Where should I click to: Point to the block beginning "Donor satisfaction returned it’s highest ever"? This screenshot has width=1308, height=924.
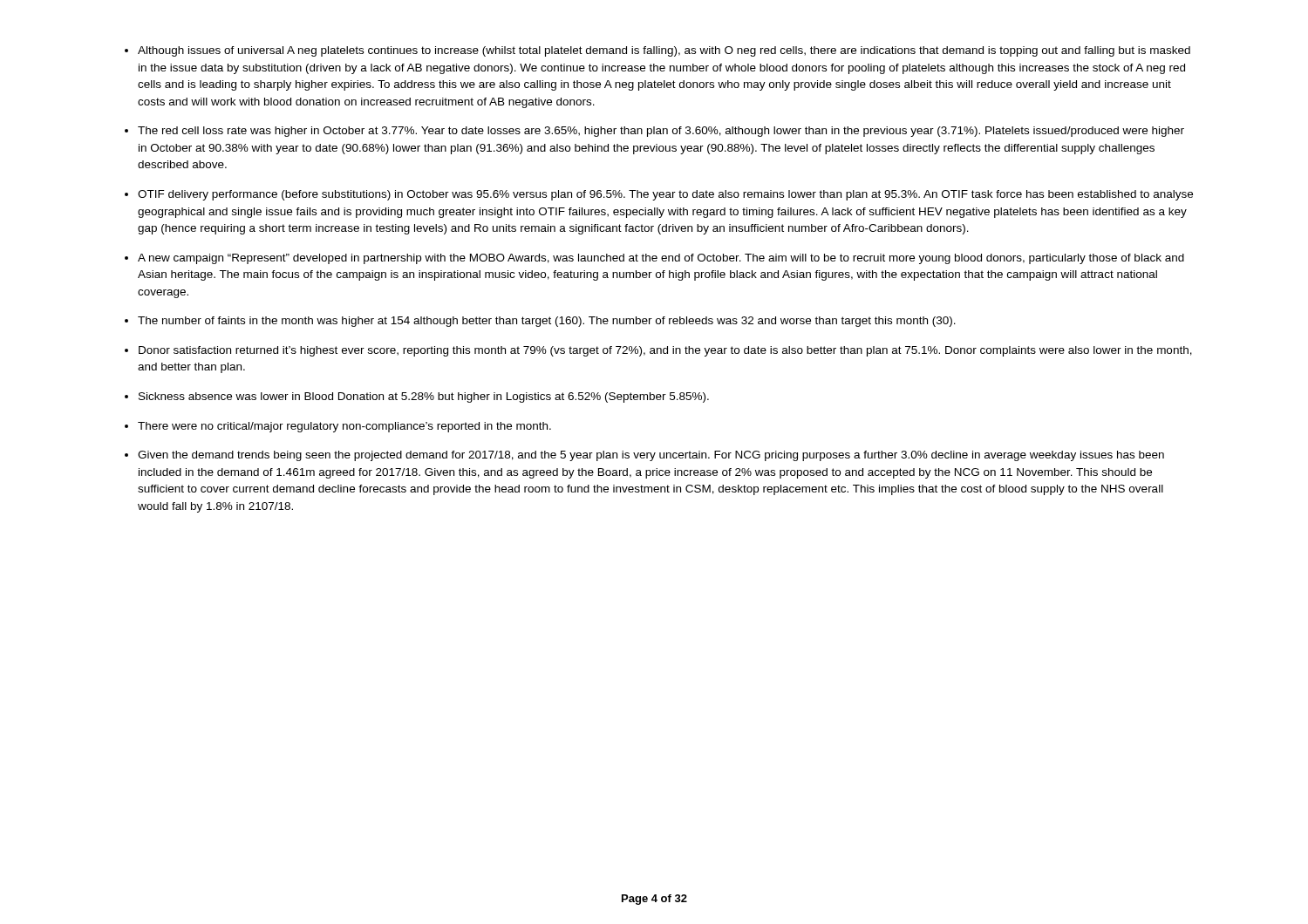tap(665, 358)
